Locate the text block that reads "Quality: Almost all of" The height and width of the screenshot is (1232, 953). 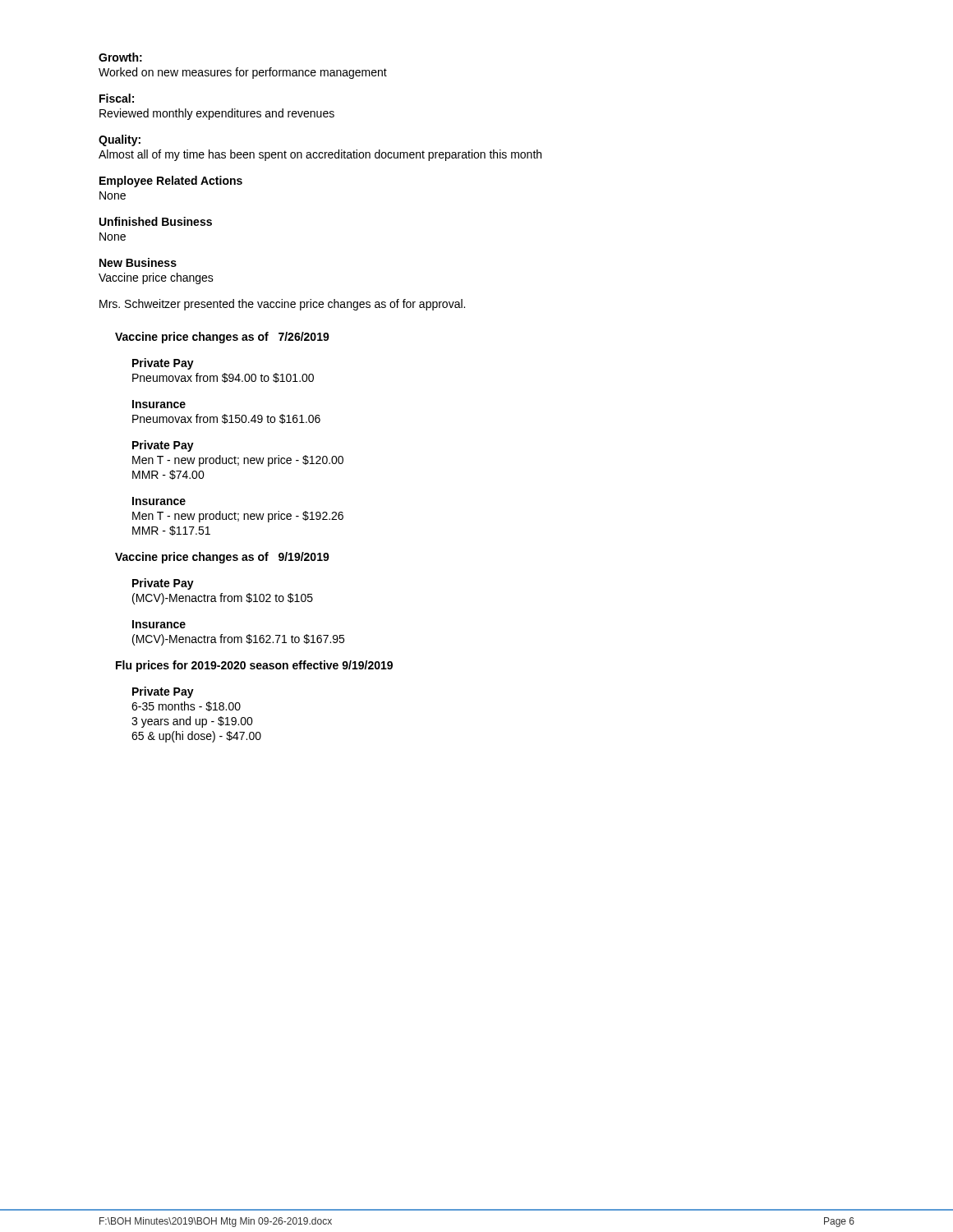(476, 147)
